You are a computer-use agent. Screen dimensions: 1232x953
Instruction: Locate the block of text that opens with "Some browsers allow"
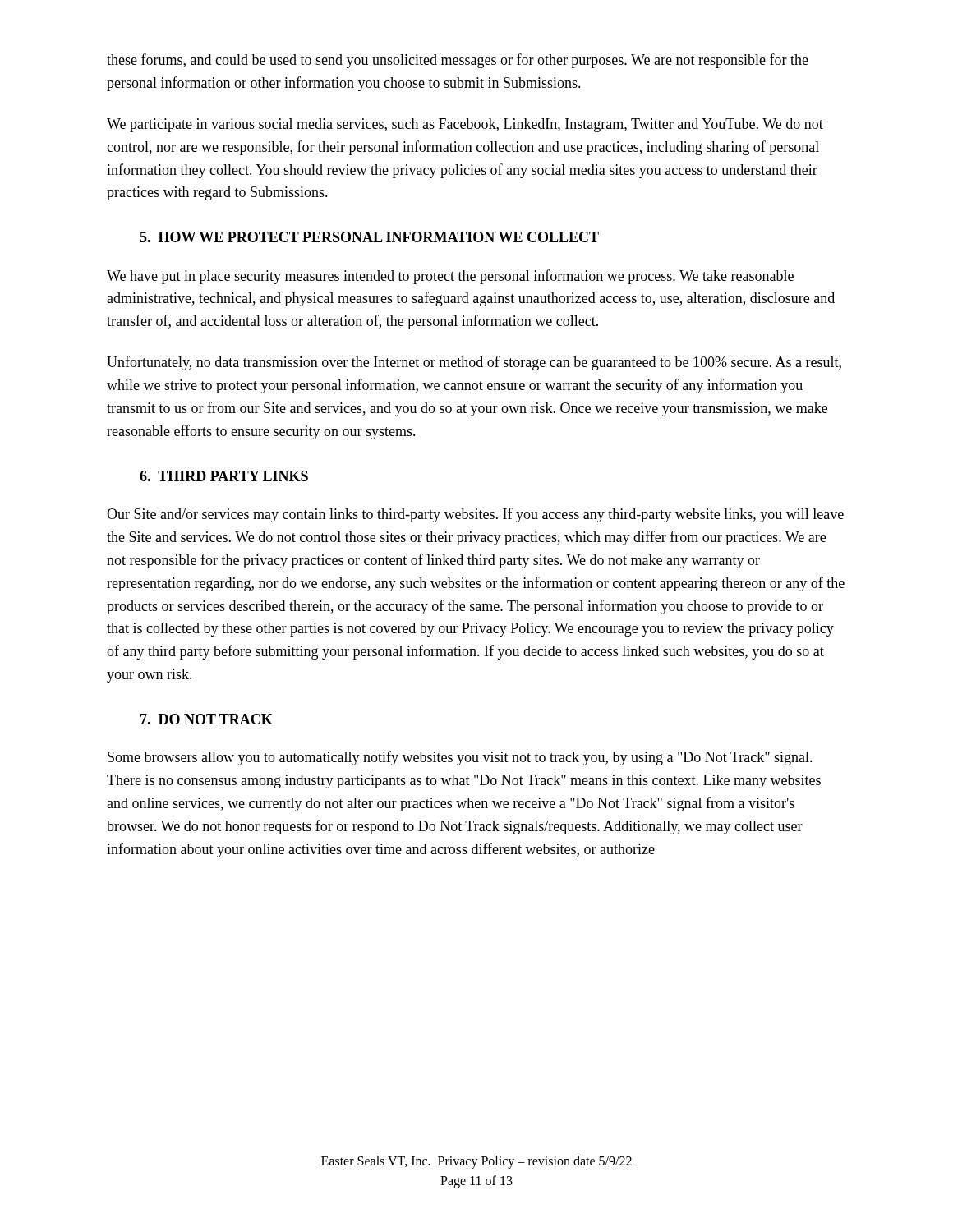[x=464, y=803]
